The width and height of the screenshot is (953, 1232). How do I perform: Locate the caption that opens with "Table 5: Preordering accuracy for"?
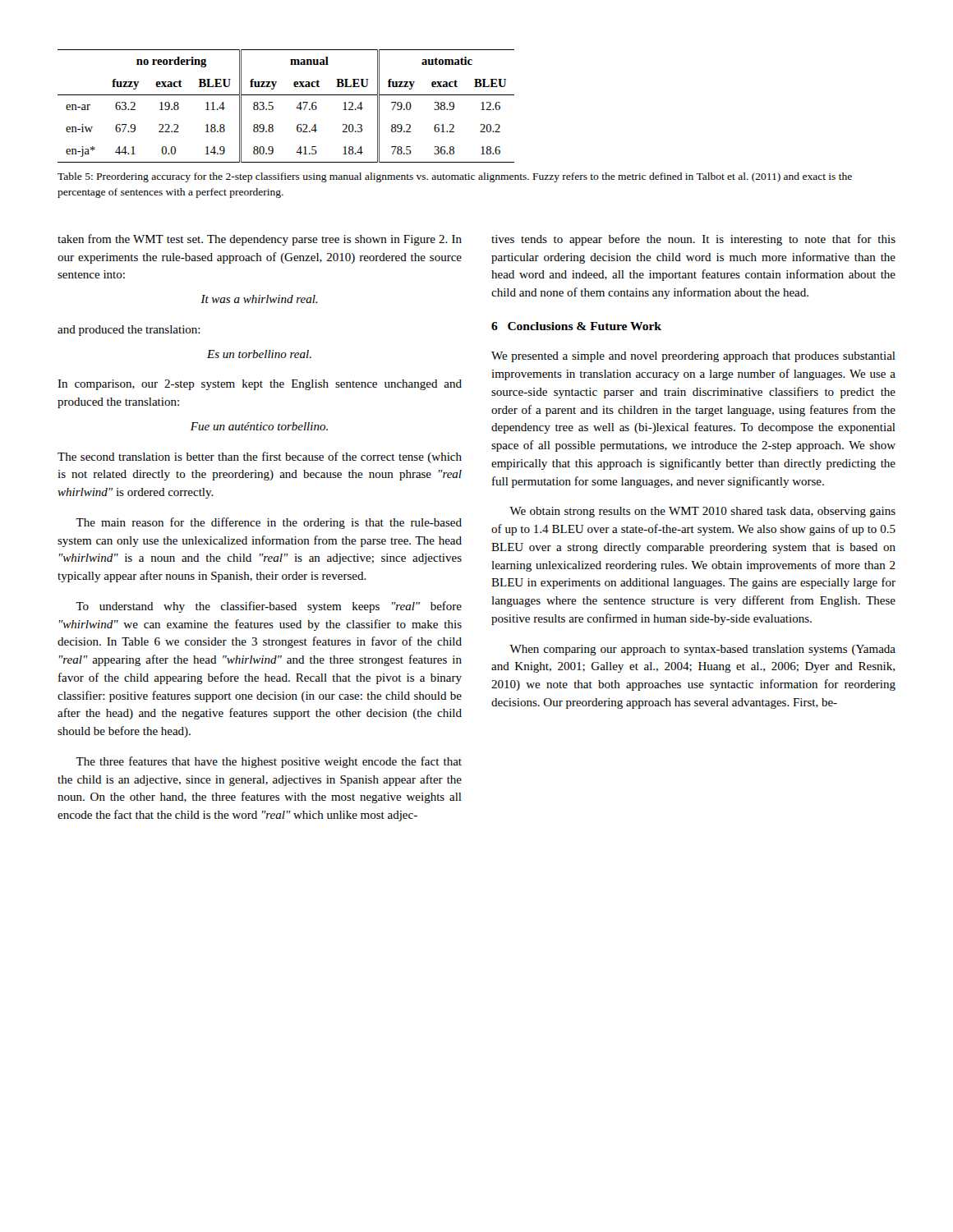[455, 184]
